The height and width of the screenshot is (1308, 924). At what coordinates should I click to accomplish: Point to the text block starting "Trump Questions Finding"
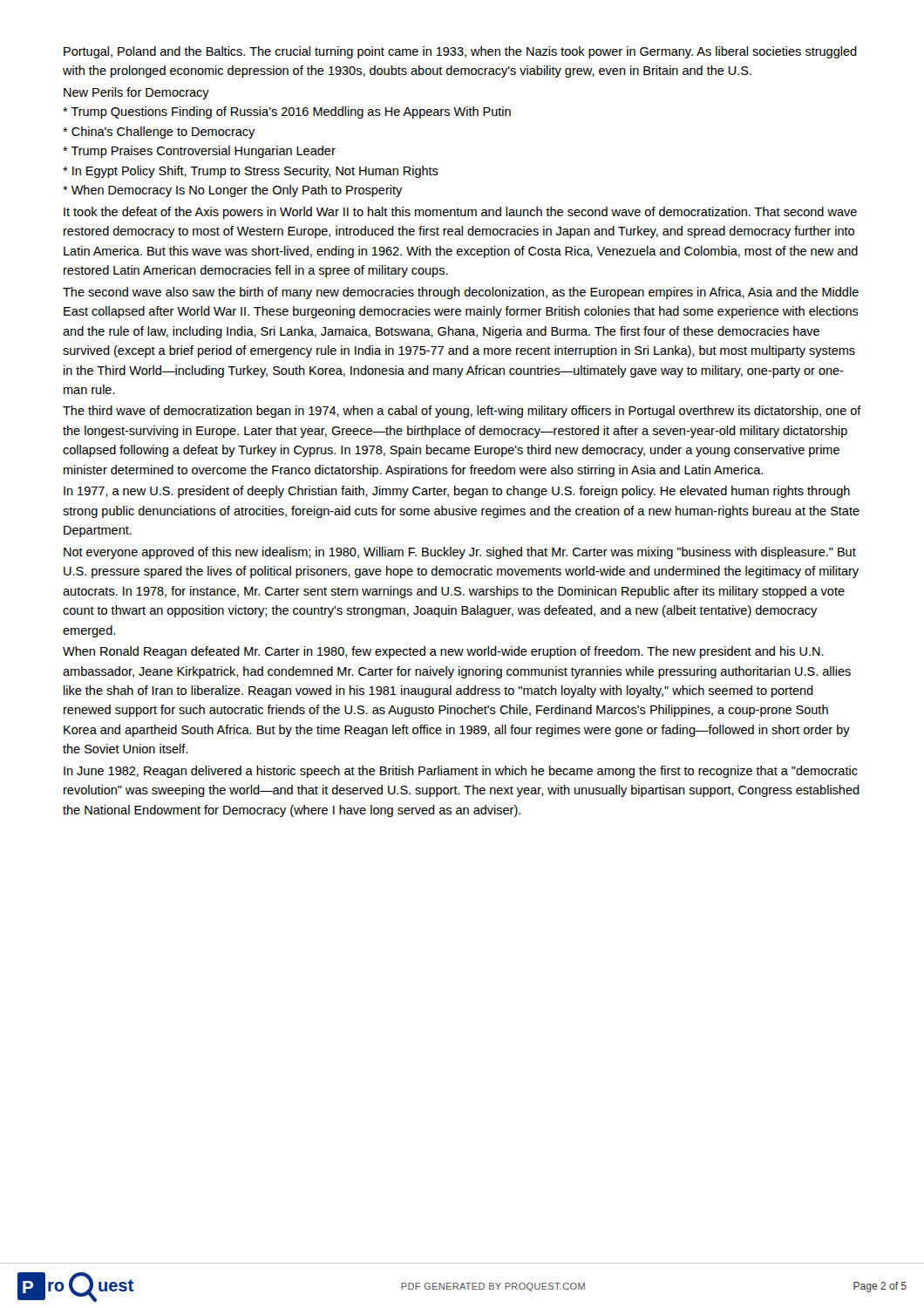(287, 112)
